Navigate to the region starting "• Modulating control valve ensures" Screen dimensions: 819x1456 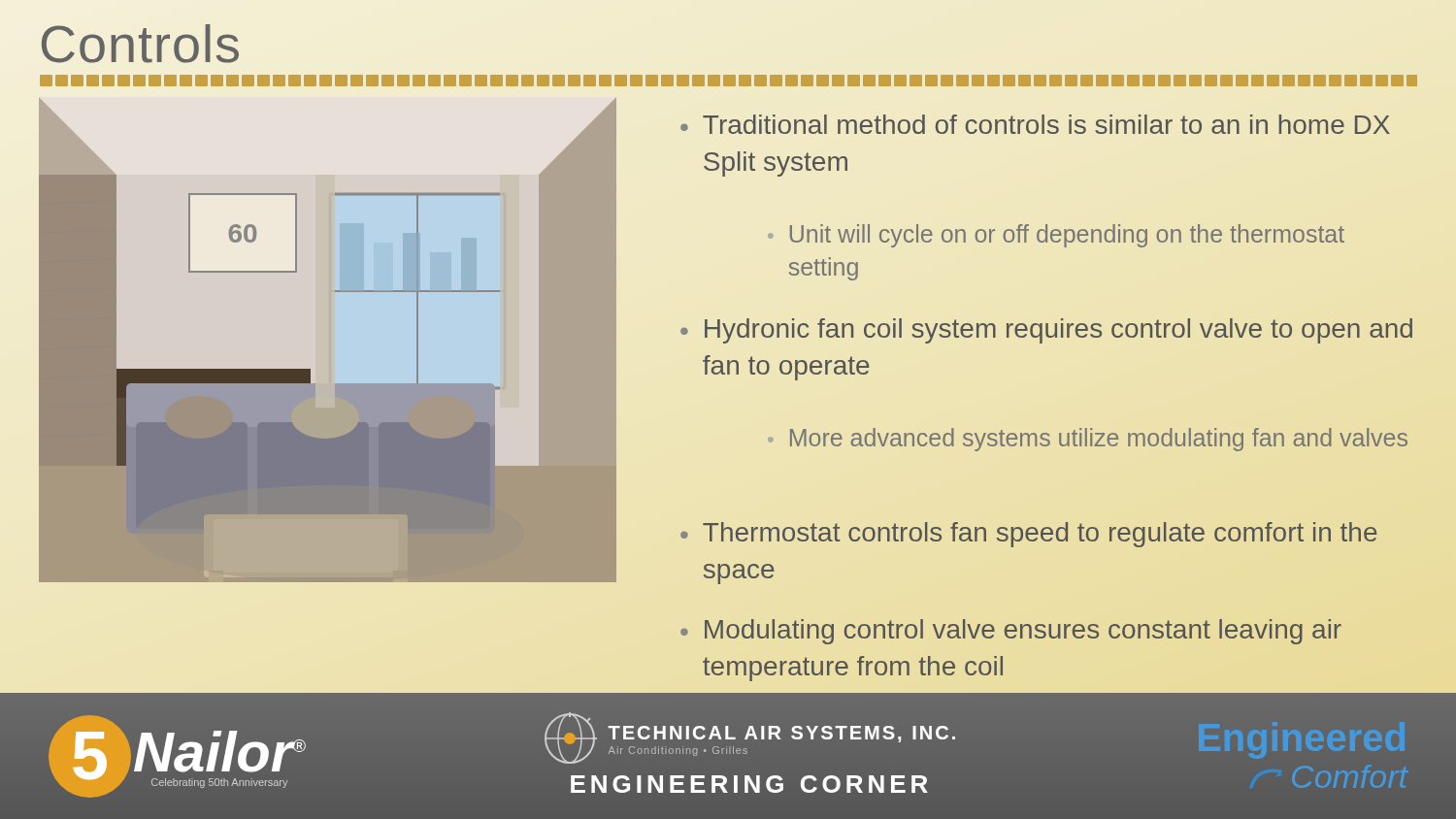[x=1048, y=648]
